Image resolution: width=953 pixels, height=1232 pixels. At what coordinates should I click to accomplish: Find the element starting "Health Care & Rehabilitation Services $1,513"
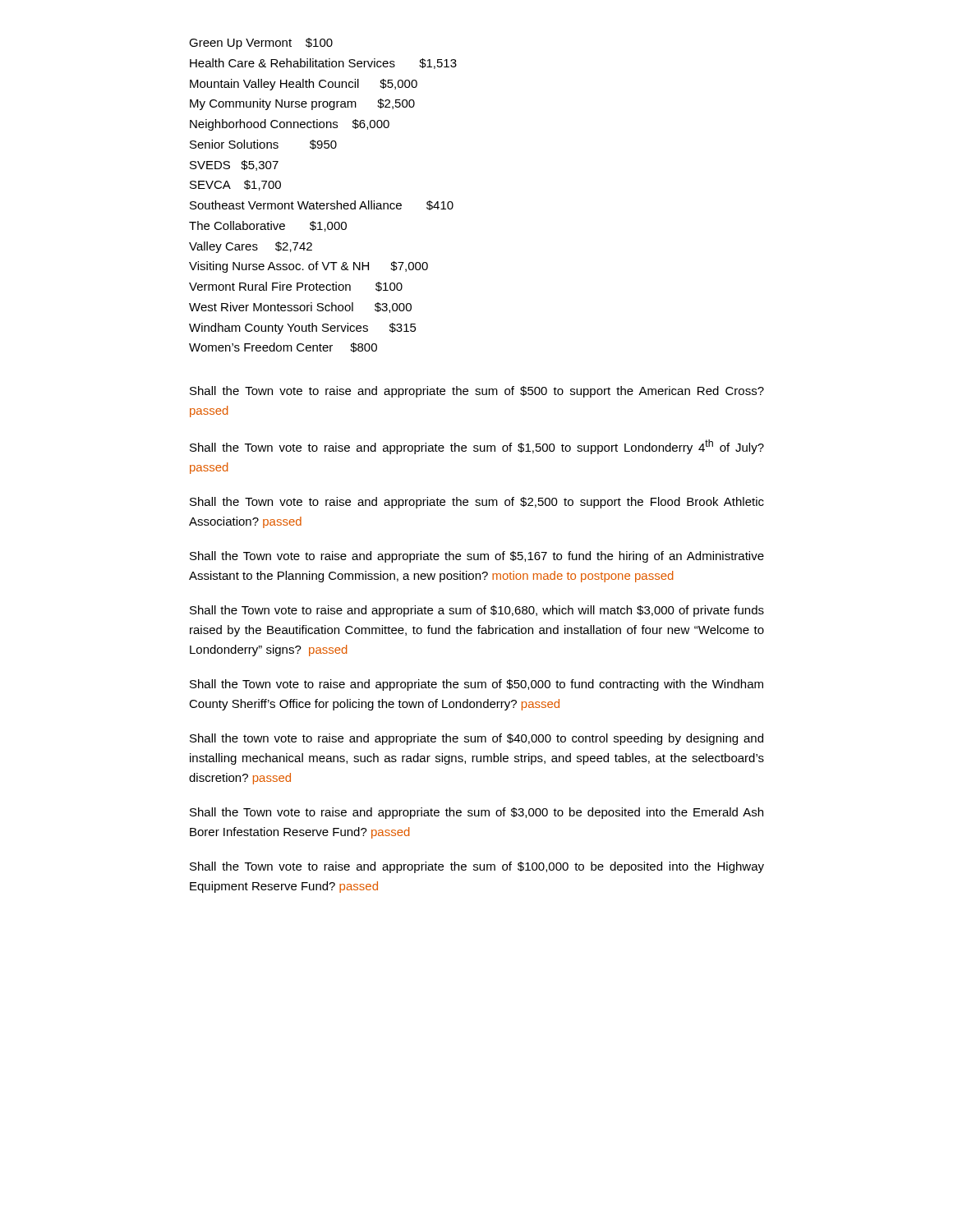tap(323, 63)
